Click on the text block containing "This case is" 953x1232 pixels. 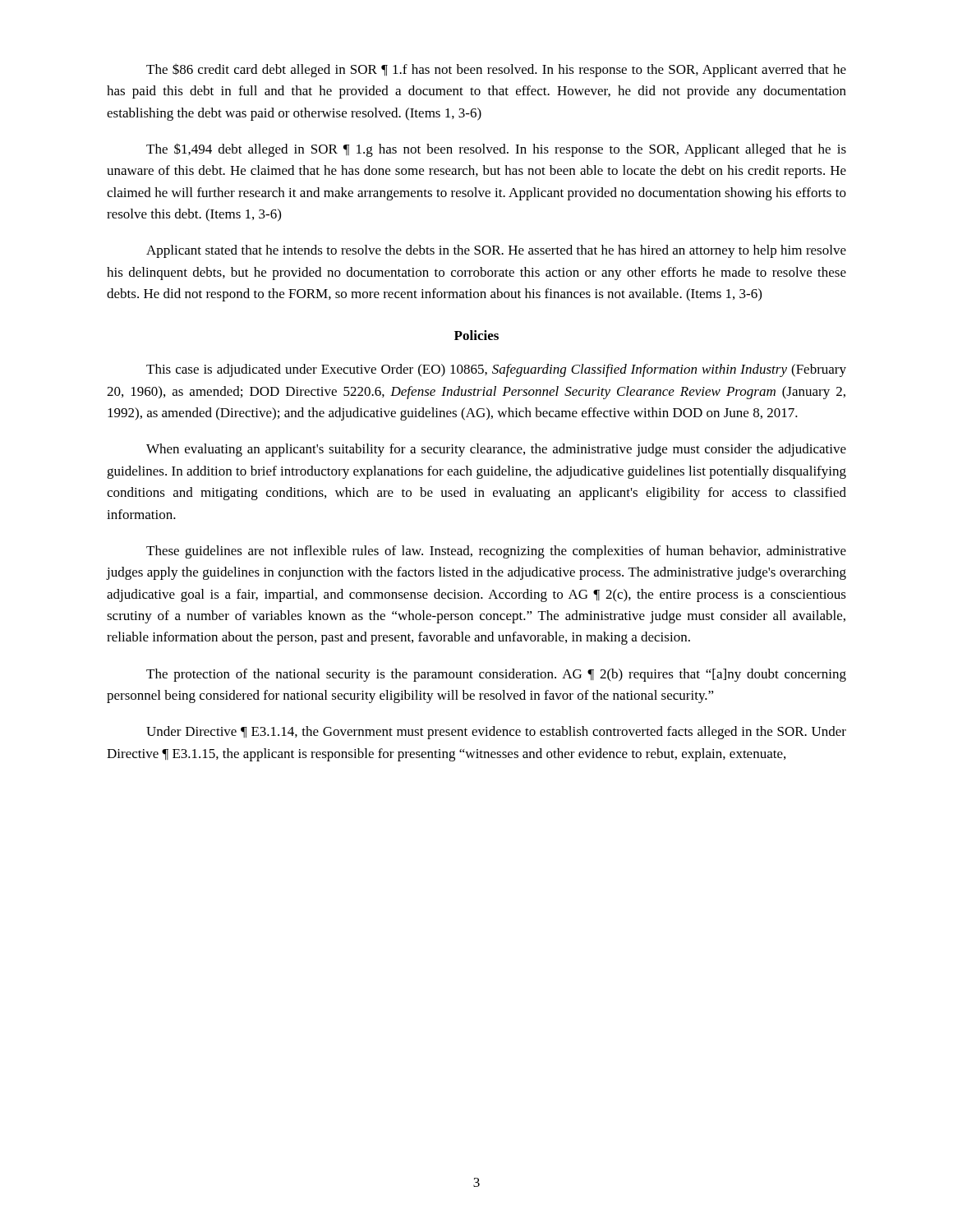pyautogui.click(x=476, y=391)
